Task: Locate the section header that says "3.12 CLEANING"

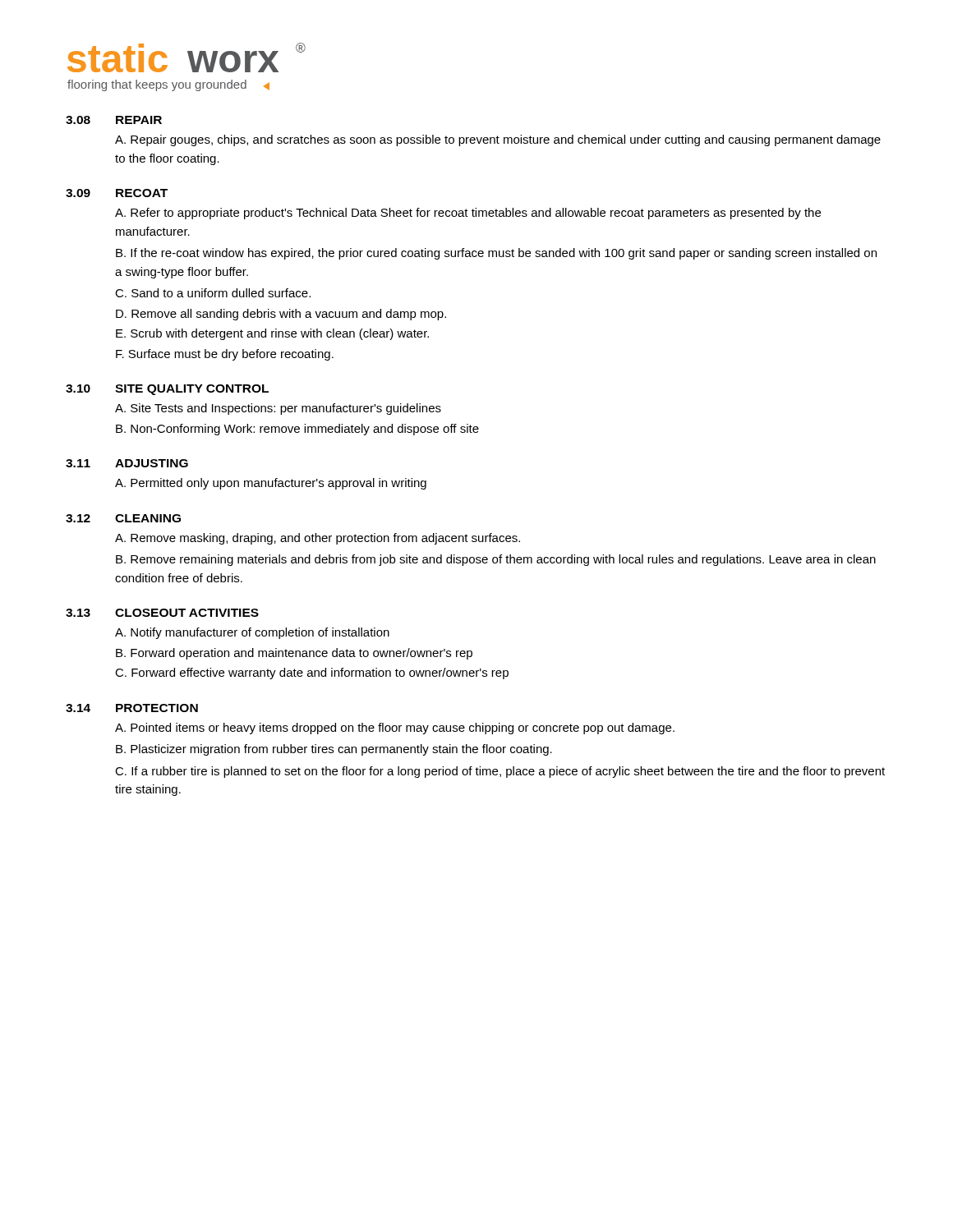Action: [x=124, y=518]
